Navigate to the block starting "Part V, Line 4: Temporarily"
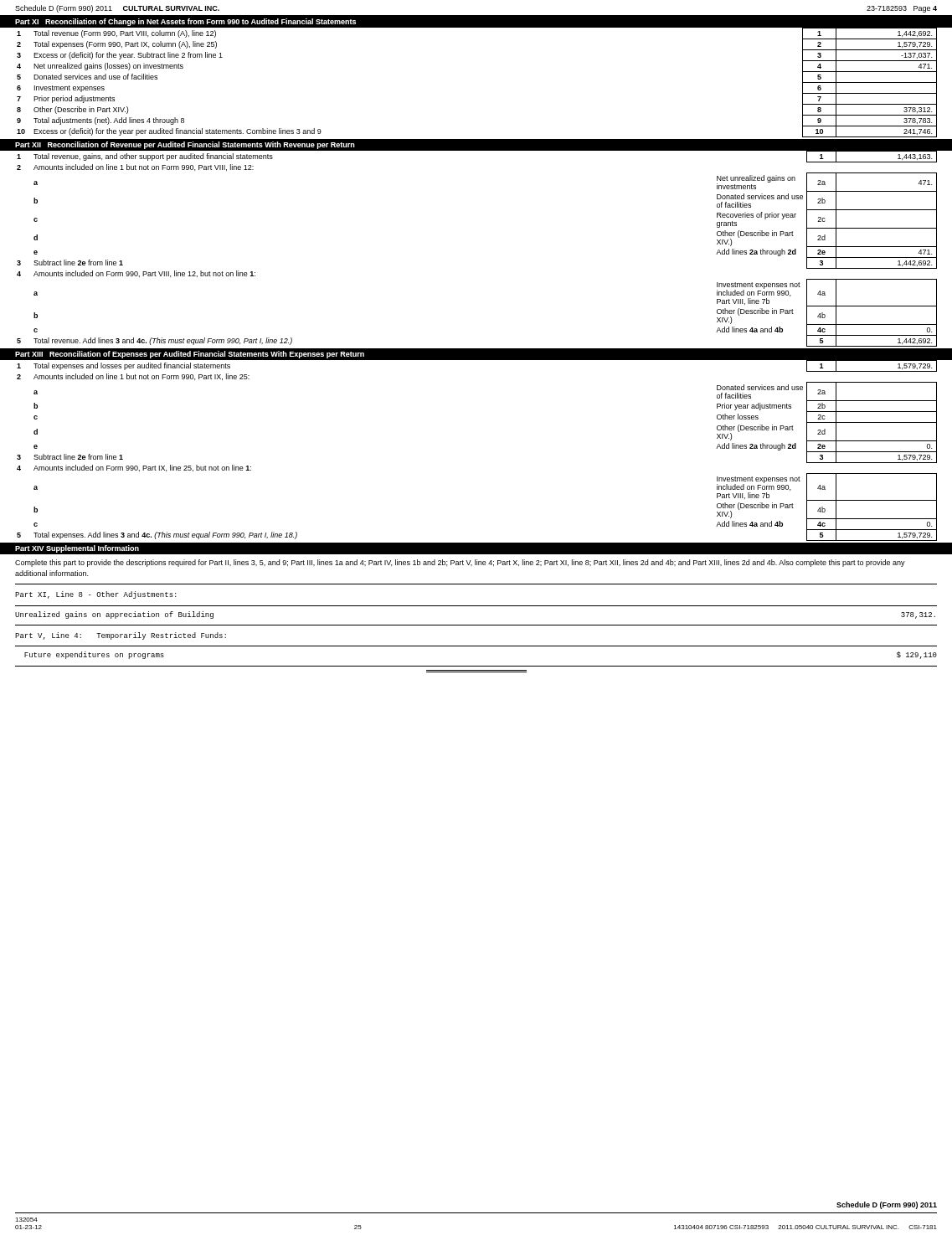Screen dimensions: 1256x952 click(121, 636)
